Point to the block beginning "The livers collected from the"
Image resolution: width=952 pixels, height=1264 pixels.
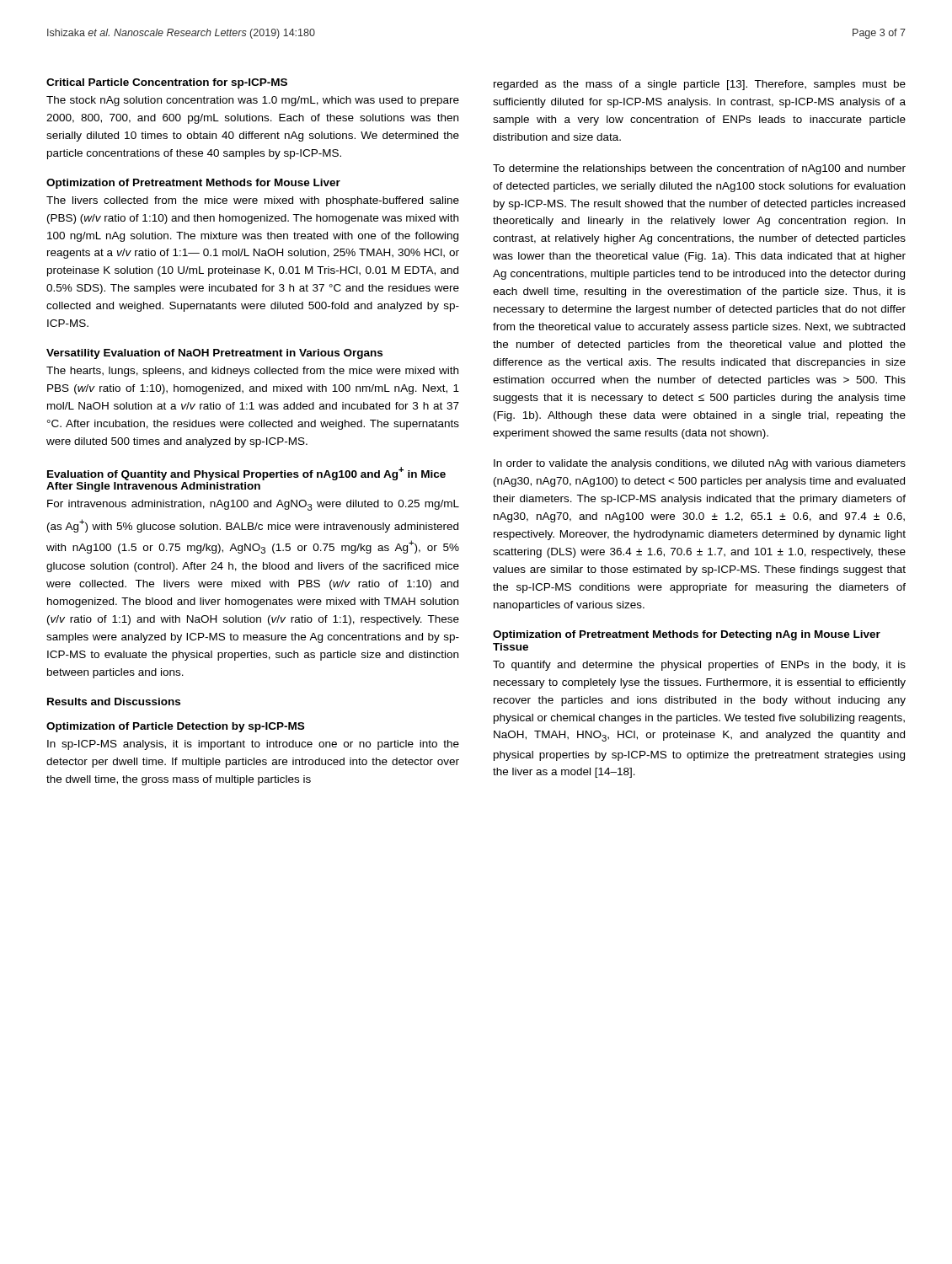coord(253,262)
